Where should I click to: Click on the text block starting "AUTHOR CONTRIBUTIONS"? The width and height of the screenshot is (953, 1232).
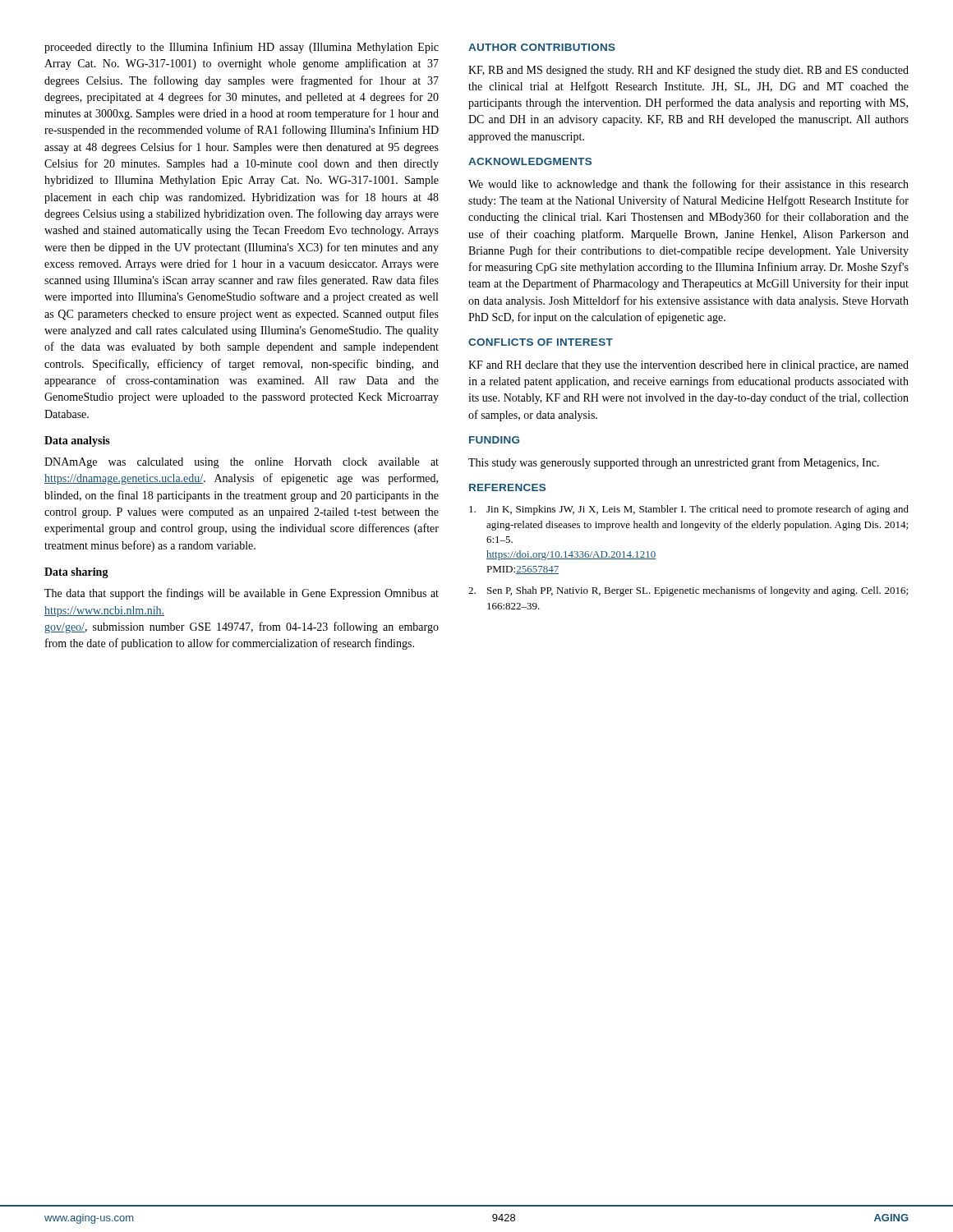[x=542, y=47]
